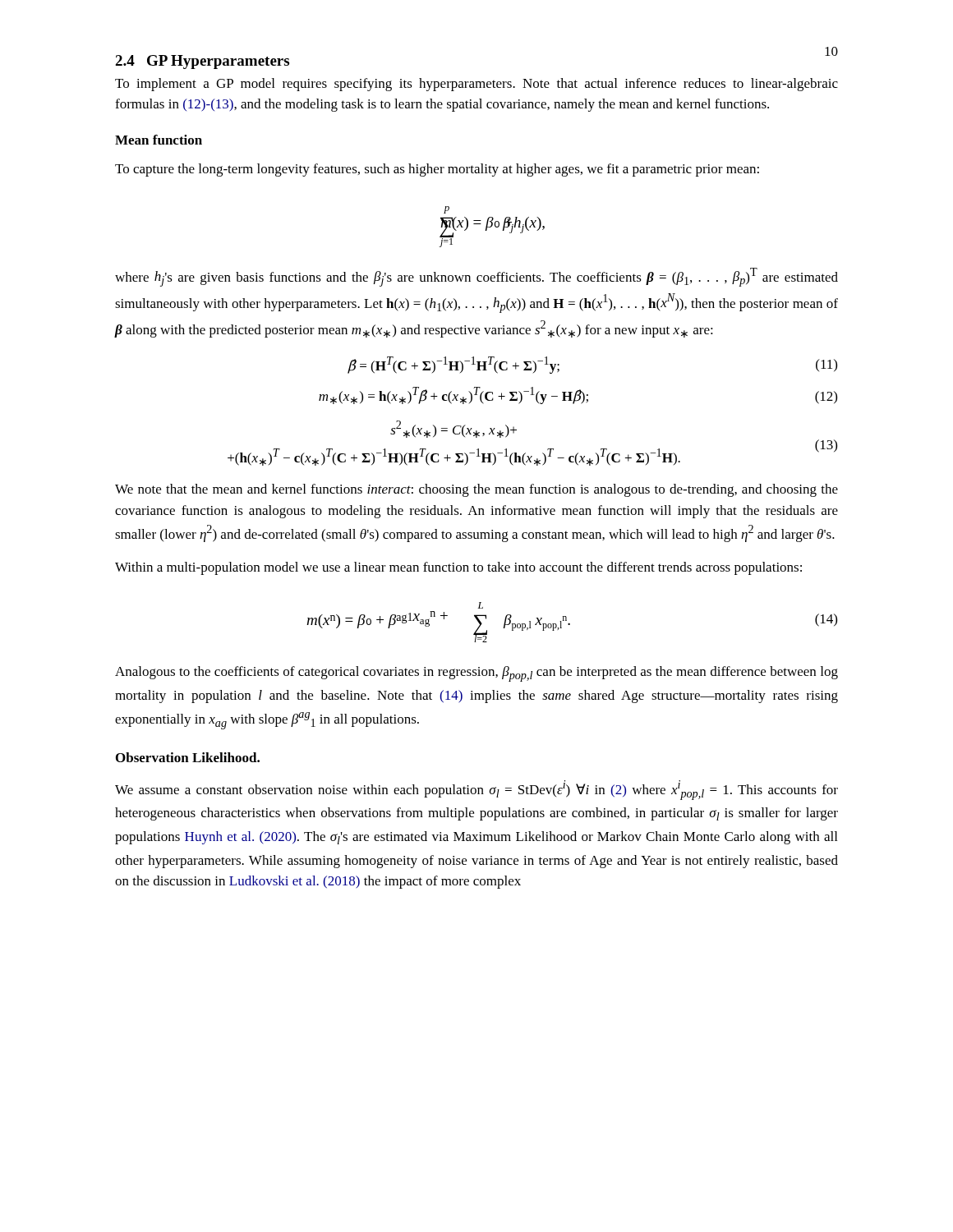The width and height of the screenshot is (953, 1232).
Task: Click on the block starting "Observation Likelihood."
Action: click(x=188, y=757)
